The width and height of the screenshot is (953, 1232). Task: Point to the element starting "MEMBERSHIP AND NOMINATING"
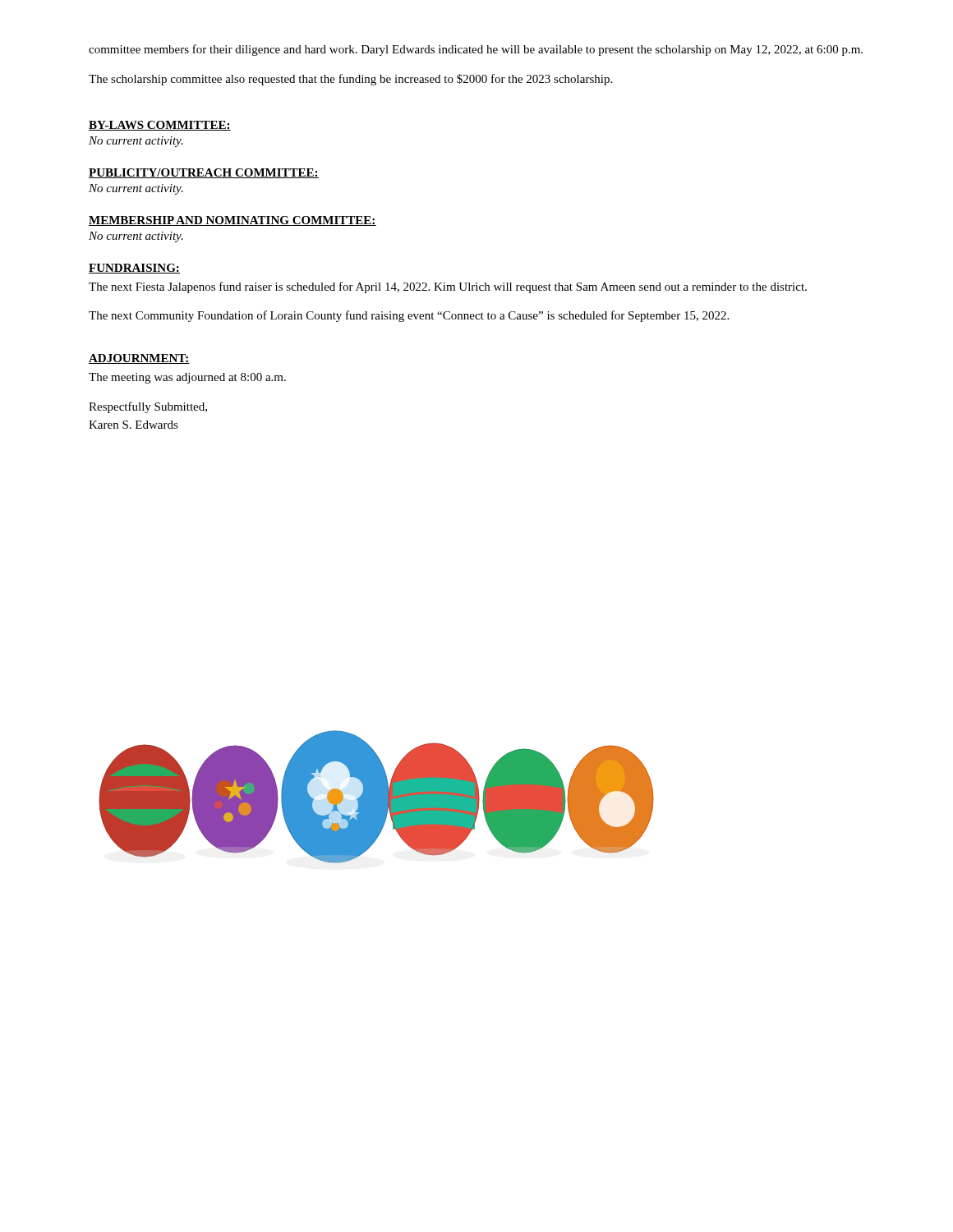232,220
